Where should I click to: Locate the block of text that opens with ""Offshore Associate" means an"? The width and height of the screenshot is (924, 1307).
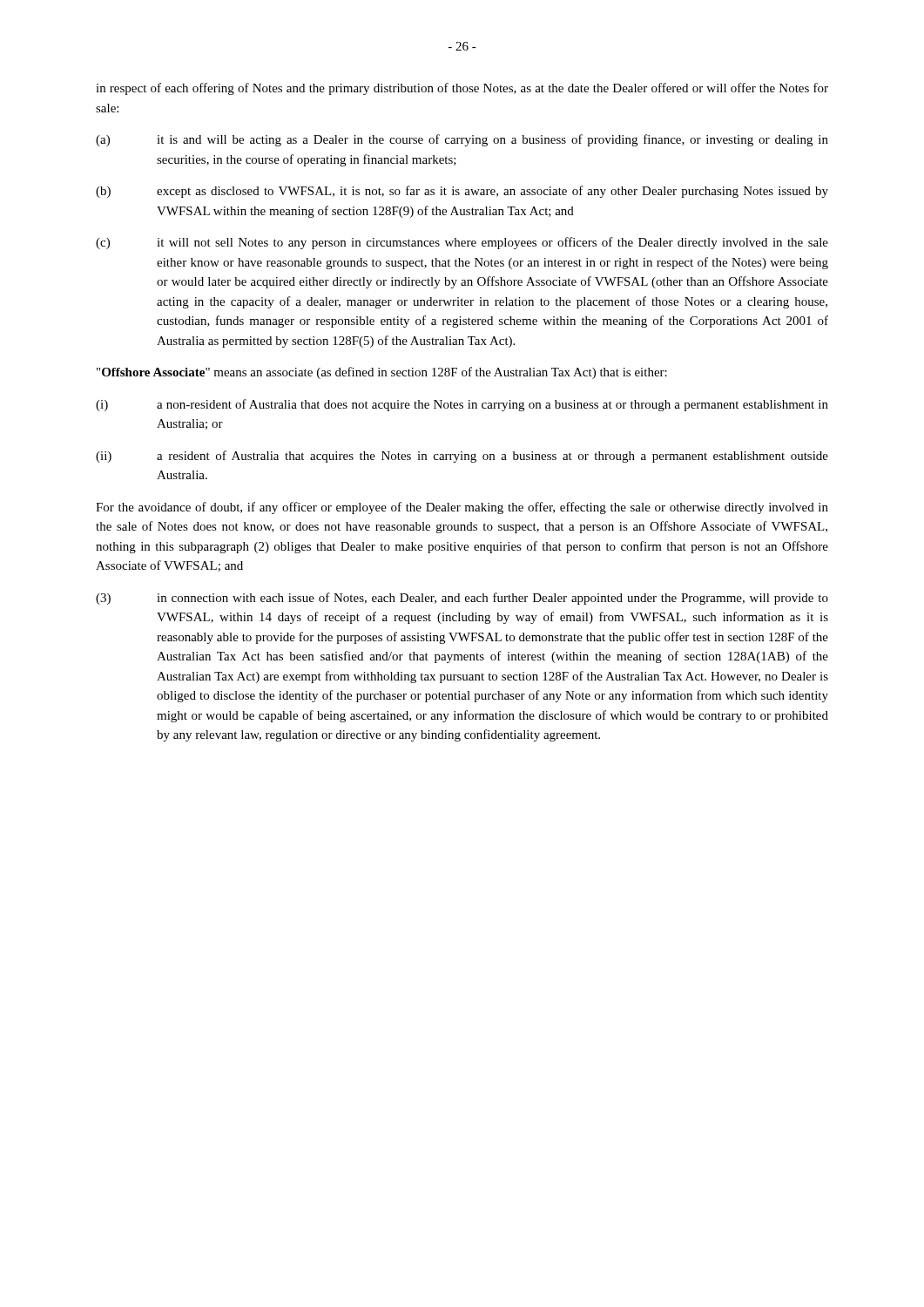coord(382,372)
